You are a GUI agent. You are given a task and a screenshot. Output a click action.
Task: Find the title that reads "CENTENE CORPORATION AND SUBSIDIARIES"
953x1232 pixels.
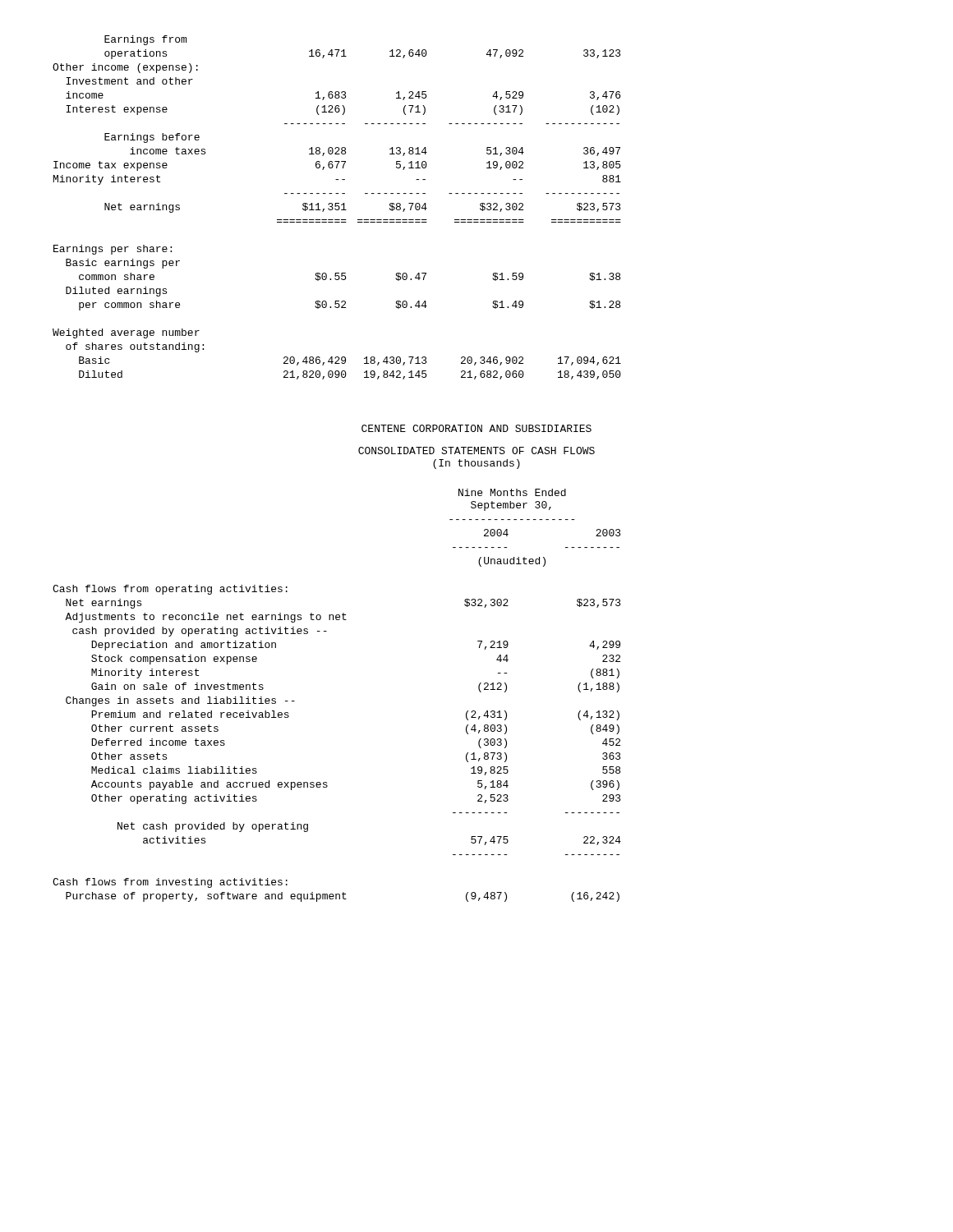[x=476, y=429]
